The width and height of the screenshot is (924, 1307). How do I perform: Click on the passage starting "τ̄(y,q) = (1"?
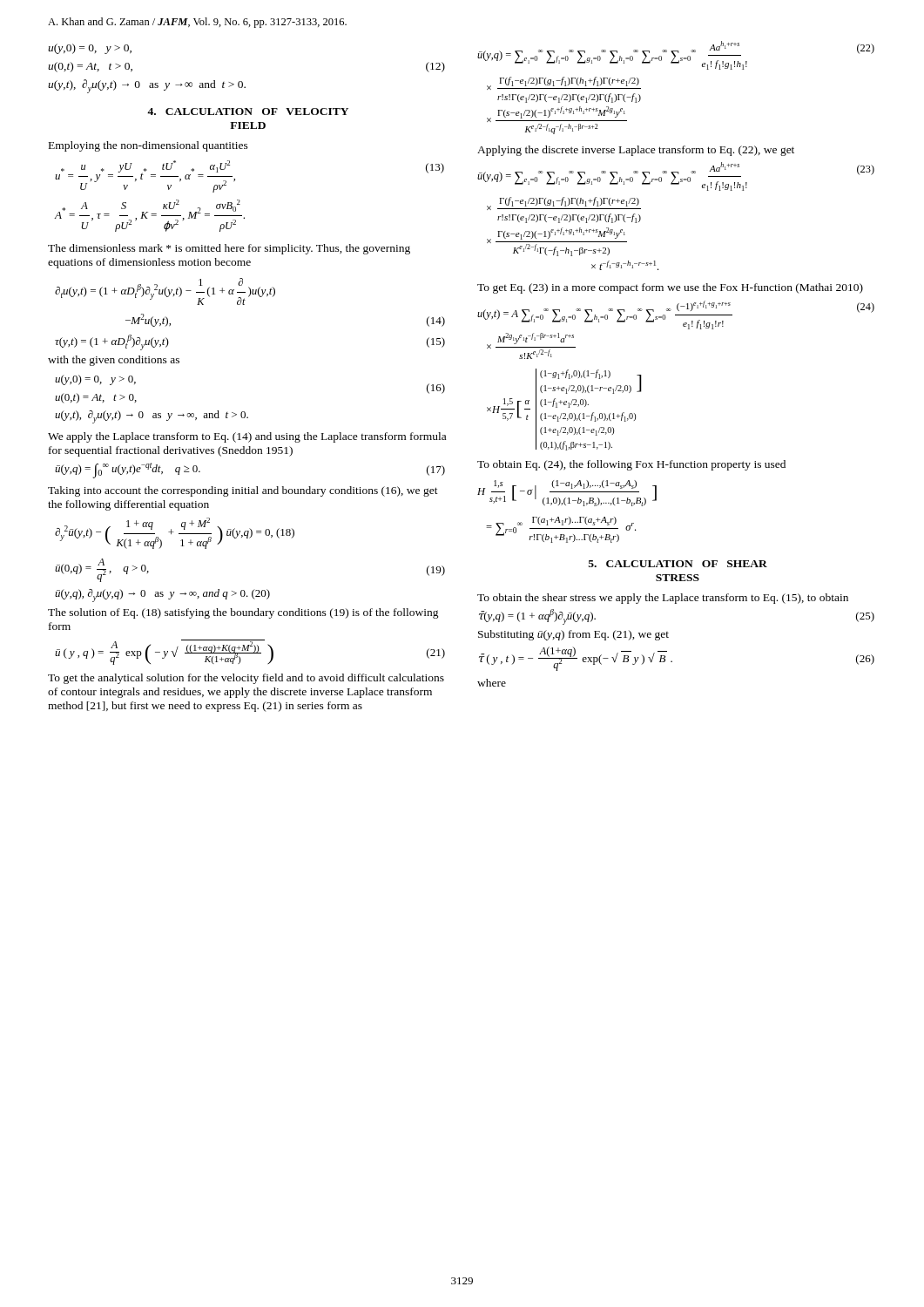pos(548,616)
